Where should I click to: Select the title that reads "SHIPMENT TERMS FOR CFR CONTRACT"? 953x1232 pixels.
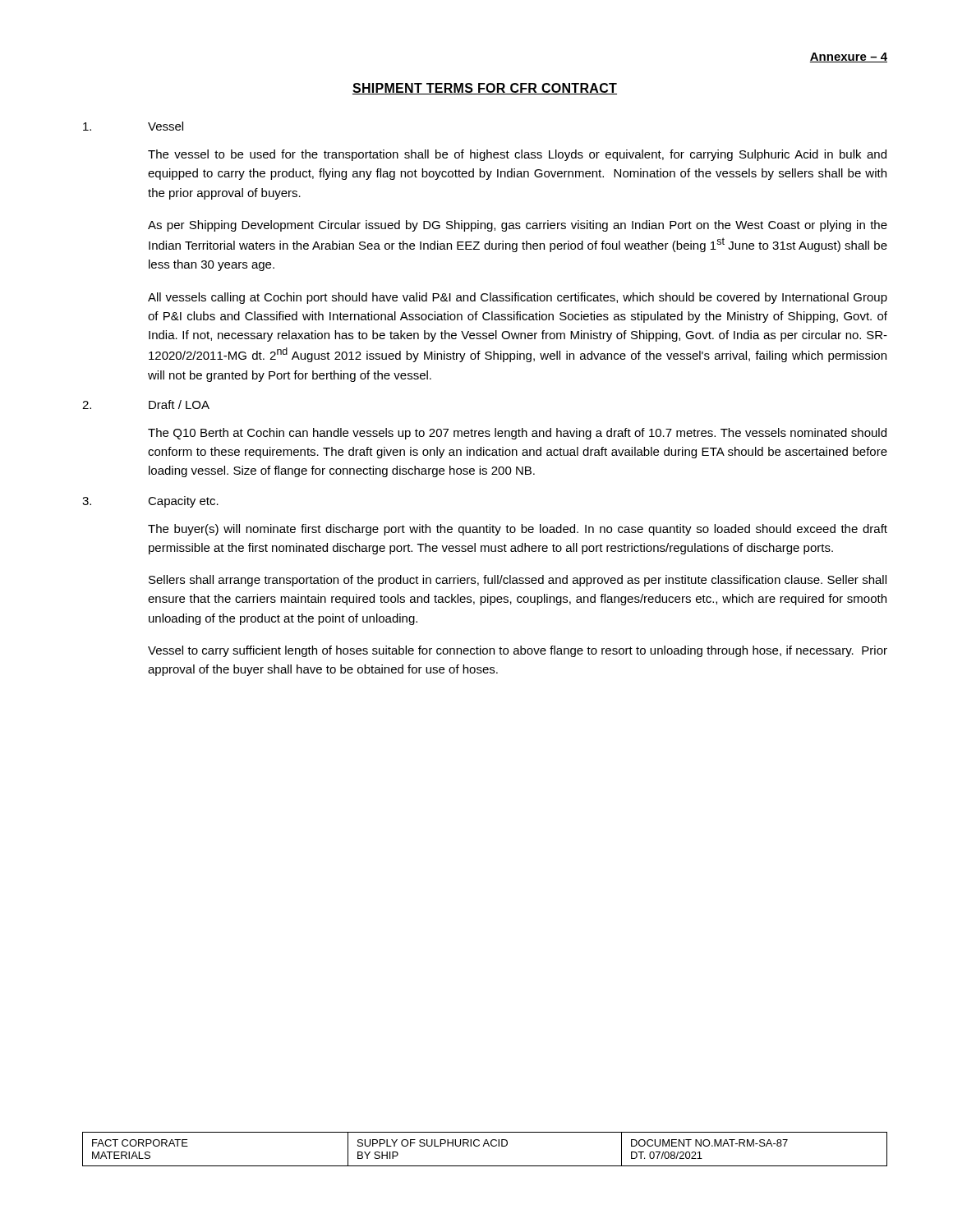point(485,88)
